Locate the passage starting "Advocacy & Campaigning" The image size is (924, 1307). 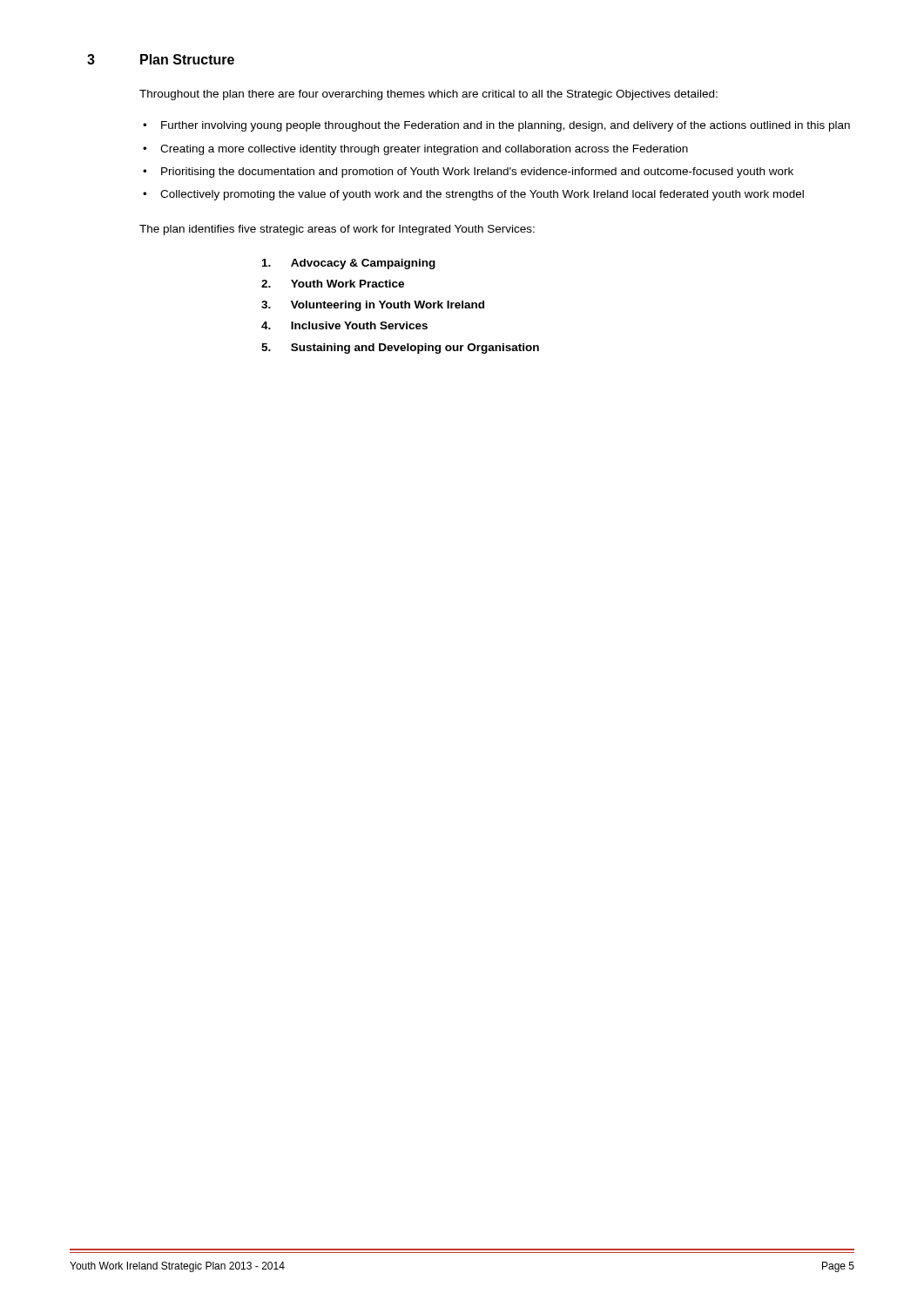point(348,263)
